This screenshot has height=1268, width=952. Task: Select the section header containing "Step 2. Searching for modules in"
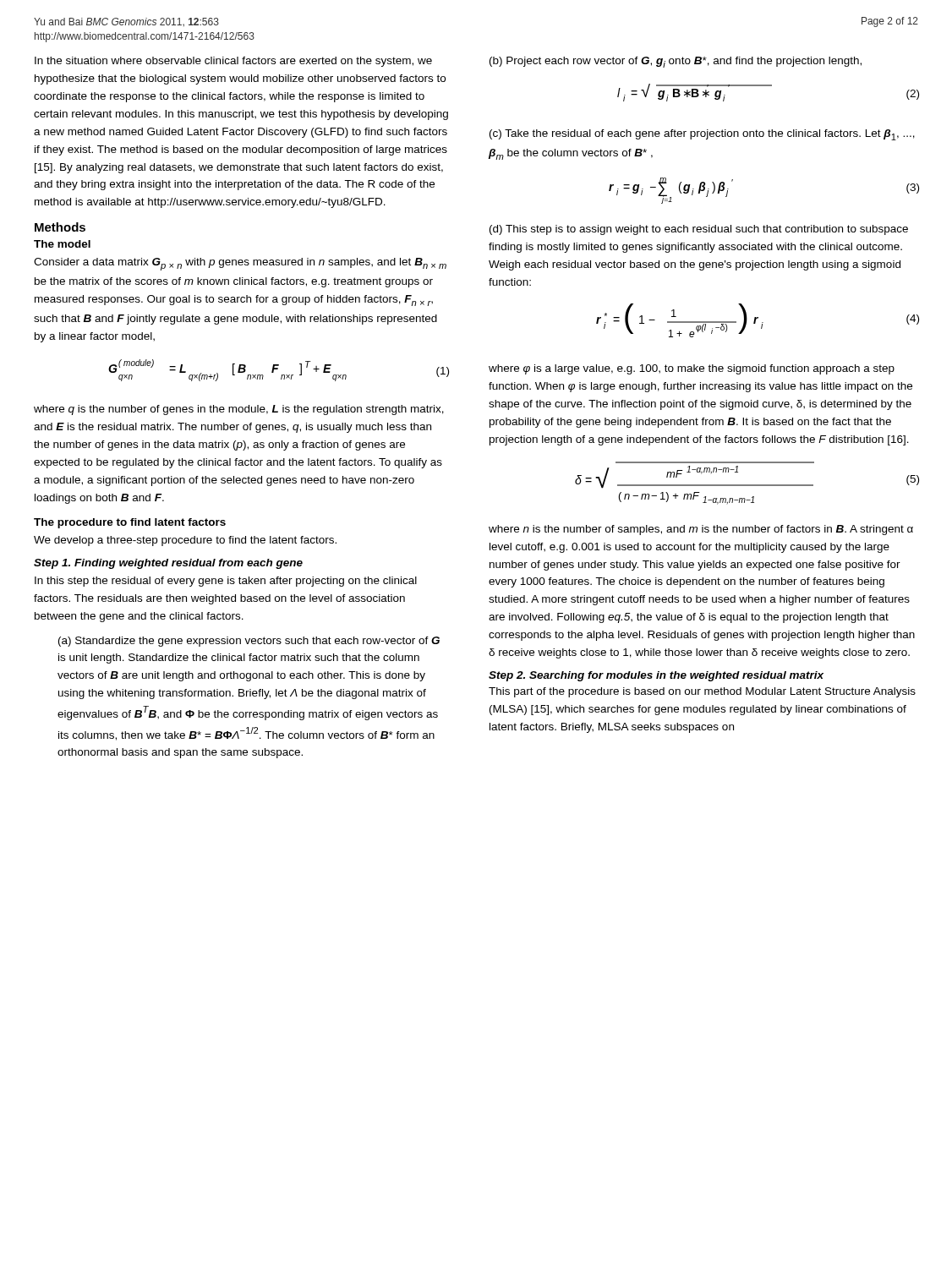point(656,675)
